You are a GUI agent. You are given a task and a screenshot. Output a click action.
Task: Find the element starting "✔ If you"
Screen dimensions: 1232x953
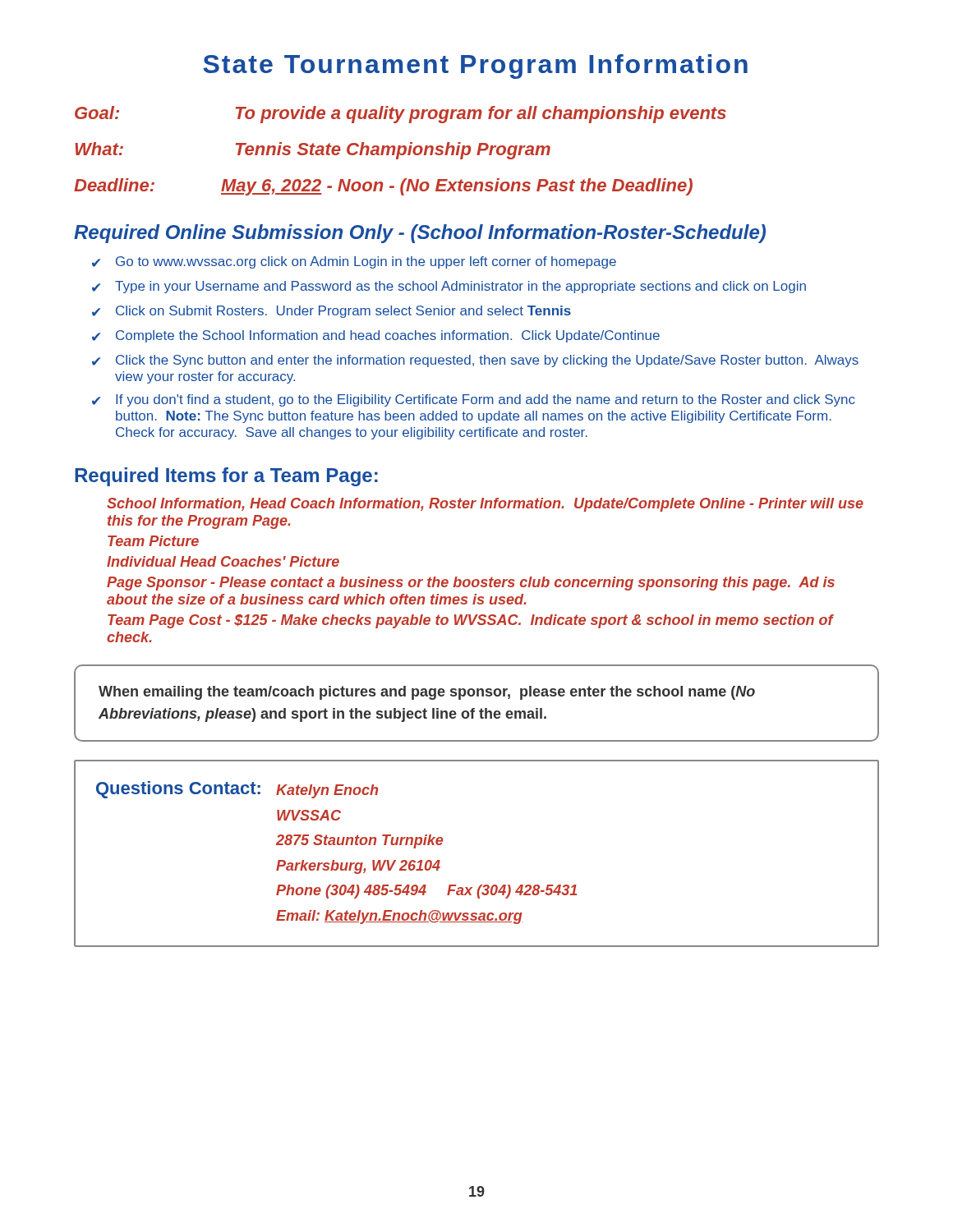point(485,416)
